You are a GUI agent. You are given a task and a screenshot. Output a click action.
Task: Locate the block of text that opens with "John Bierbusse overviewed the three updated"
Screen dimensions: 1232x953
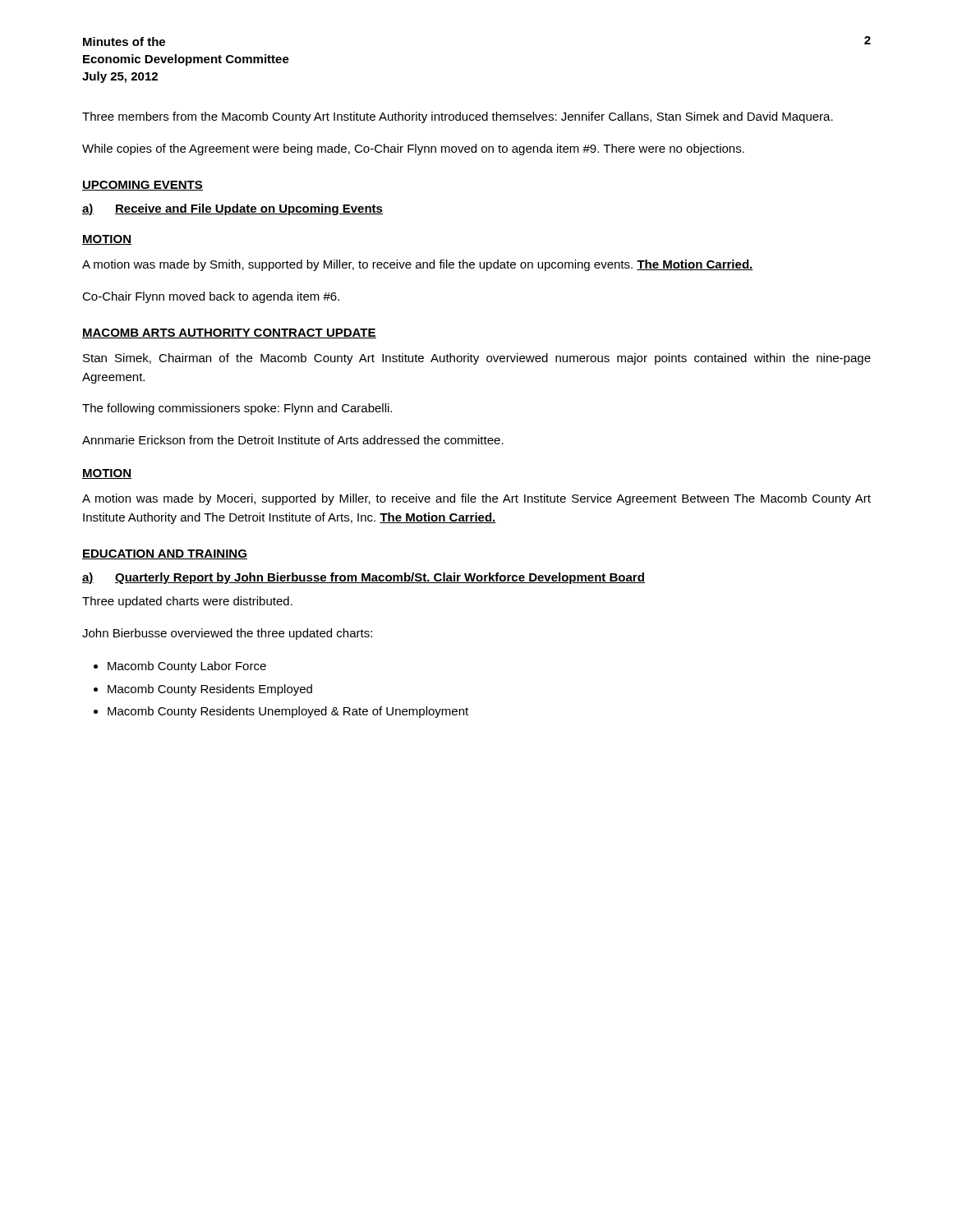pos(228,632)
